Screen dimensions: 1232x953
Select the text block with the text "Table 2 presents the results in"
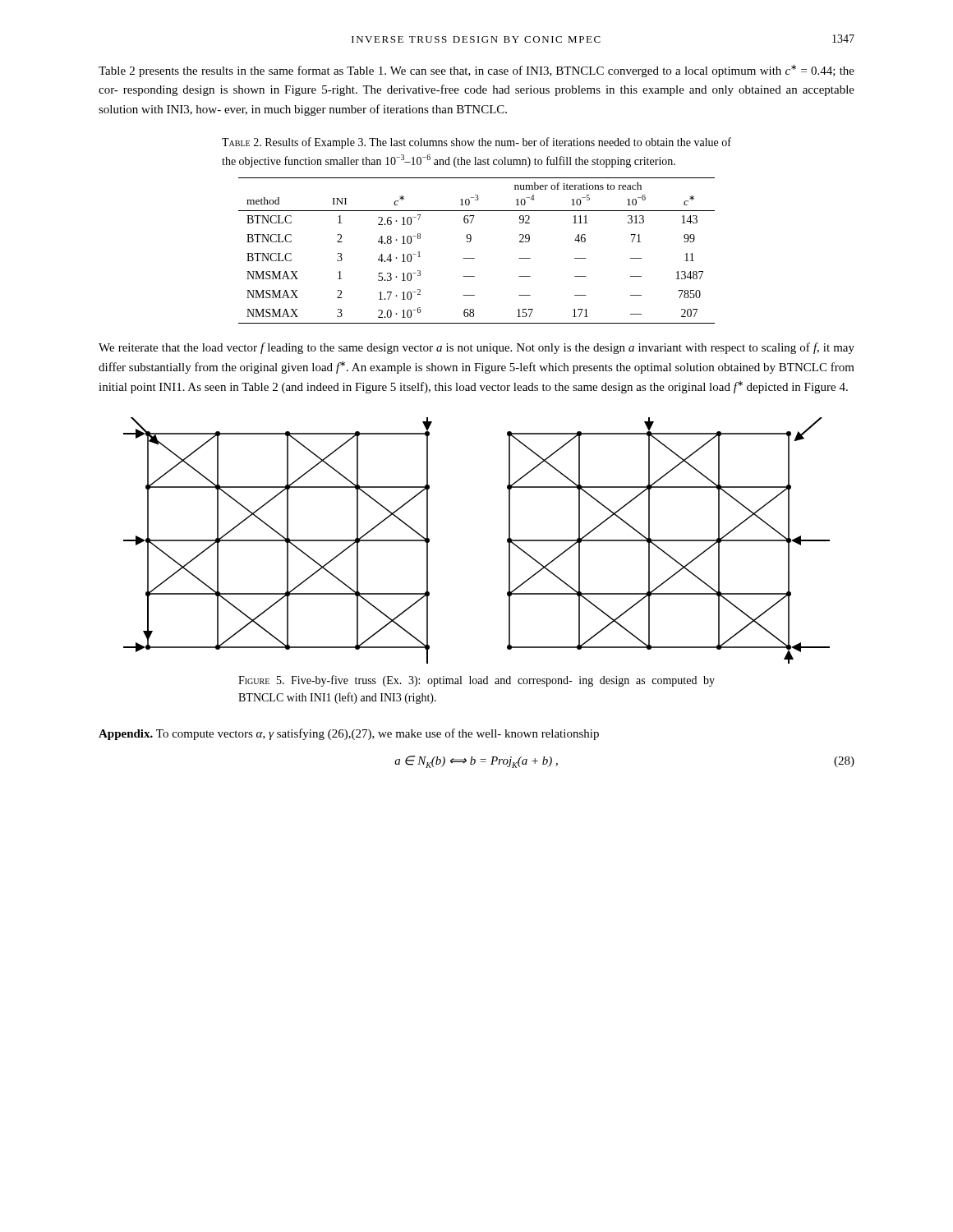476,89
